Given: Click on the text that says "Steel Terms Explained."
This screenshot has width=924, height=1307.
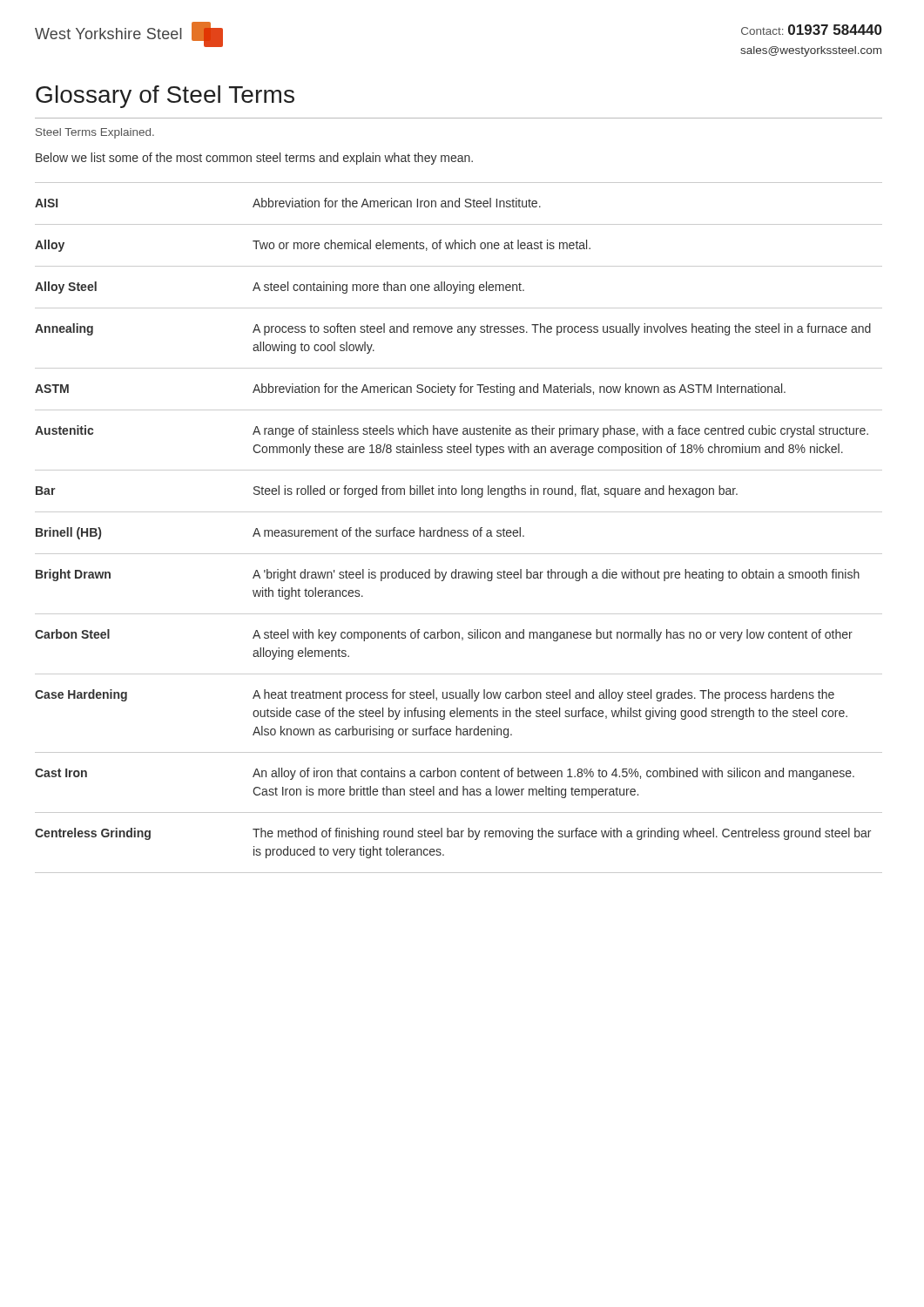Looking at the screenshot, I should tap(95, 132).
